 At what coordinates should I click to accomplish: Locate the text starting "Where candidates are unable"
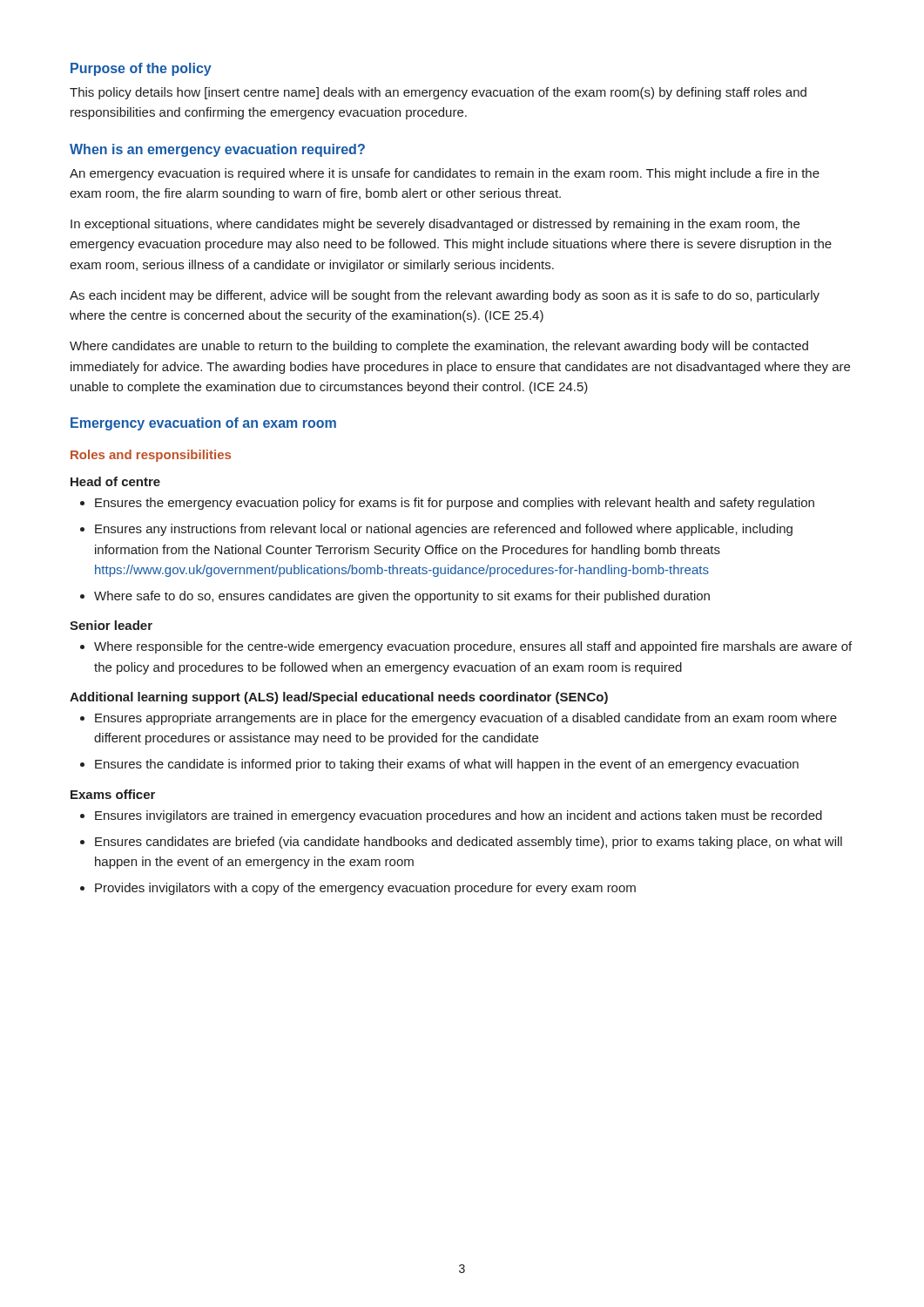(x=462, y=366)
